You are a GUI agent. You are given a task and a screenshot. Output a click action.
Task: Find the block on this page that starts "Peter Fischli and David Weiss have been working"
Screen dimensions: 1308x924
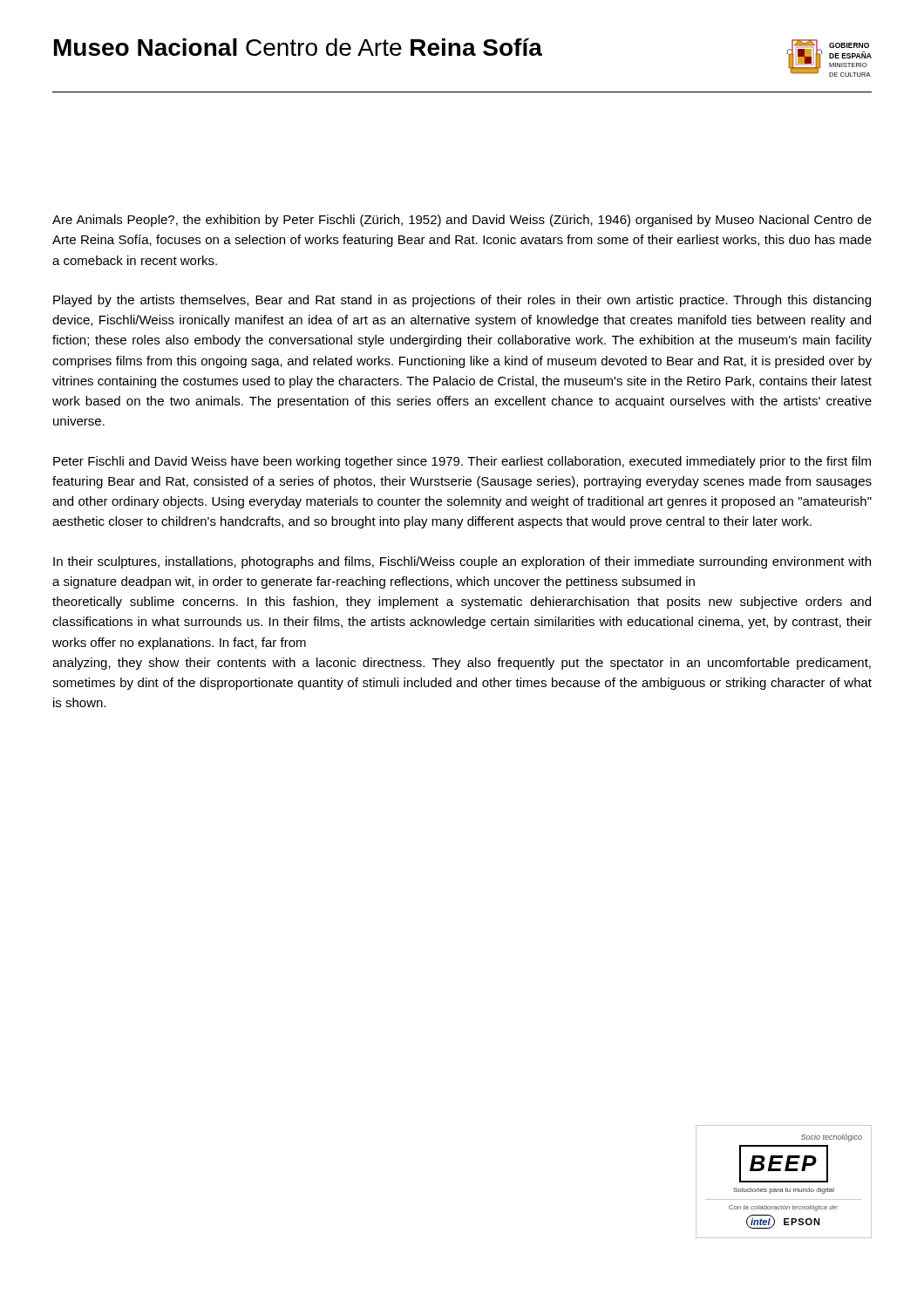pos(462,491)
